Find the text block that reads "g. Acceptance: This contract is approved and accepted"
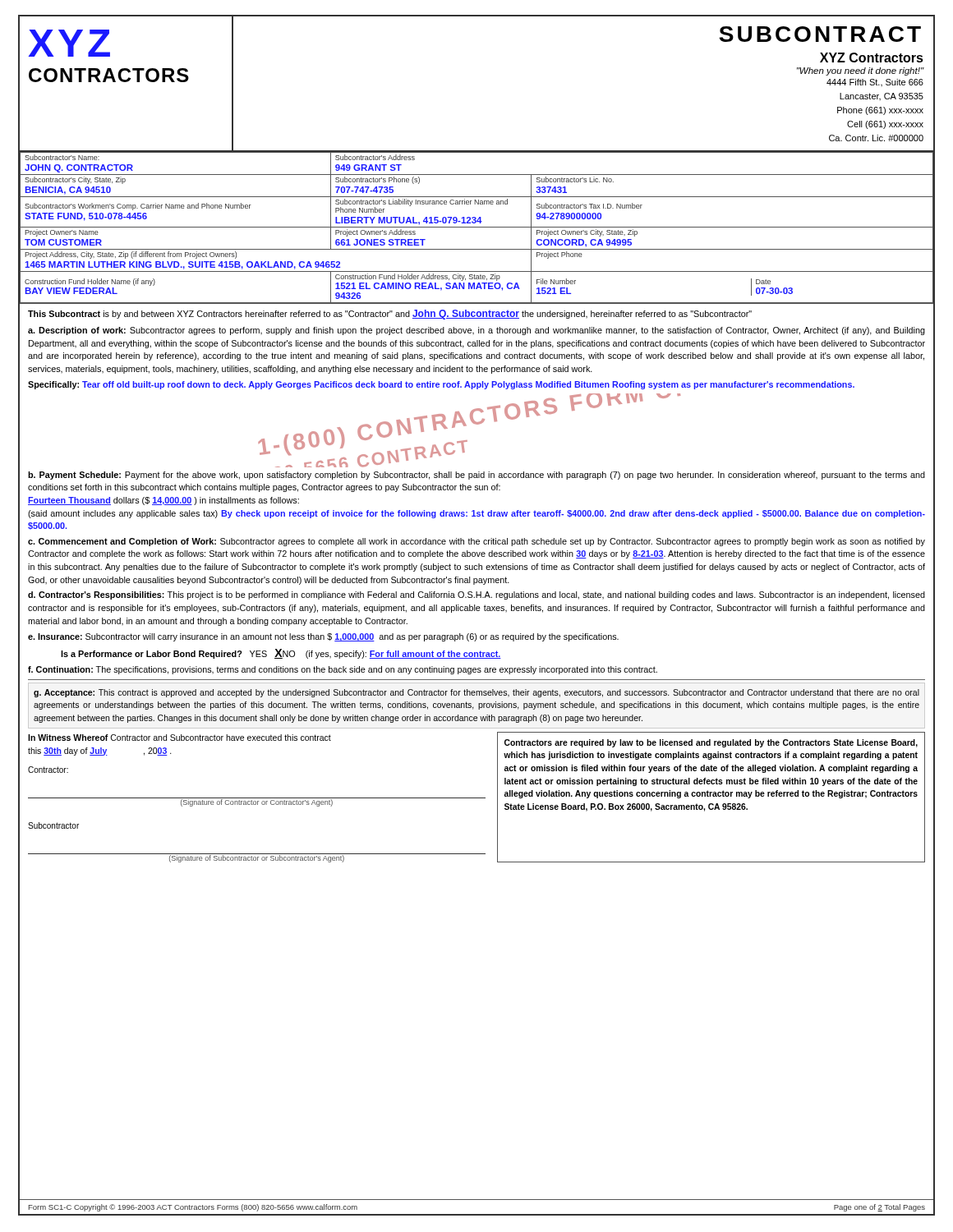This screenshot has width=953, height=1232. 476,705
